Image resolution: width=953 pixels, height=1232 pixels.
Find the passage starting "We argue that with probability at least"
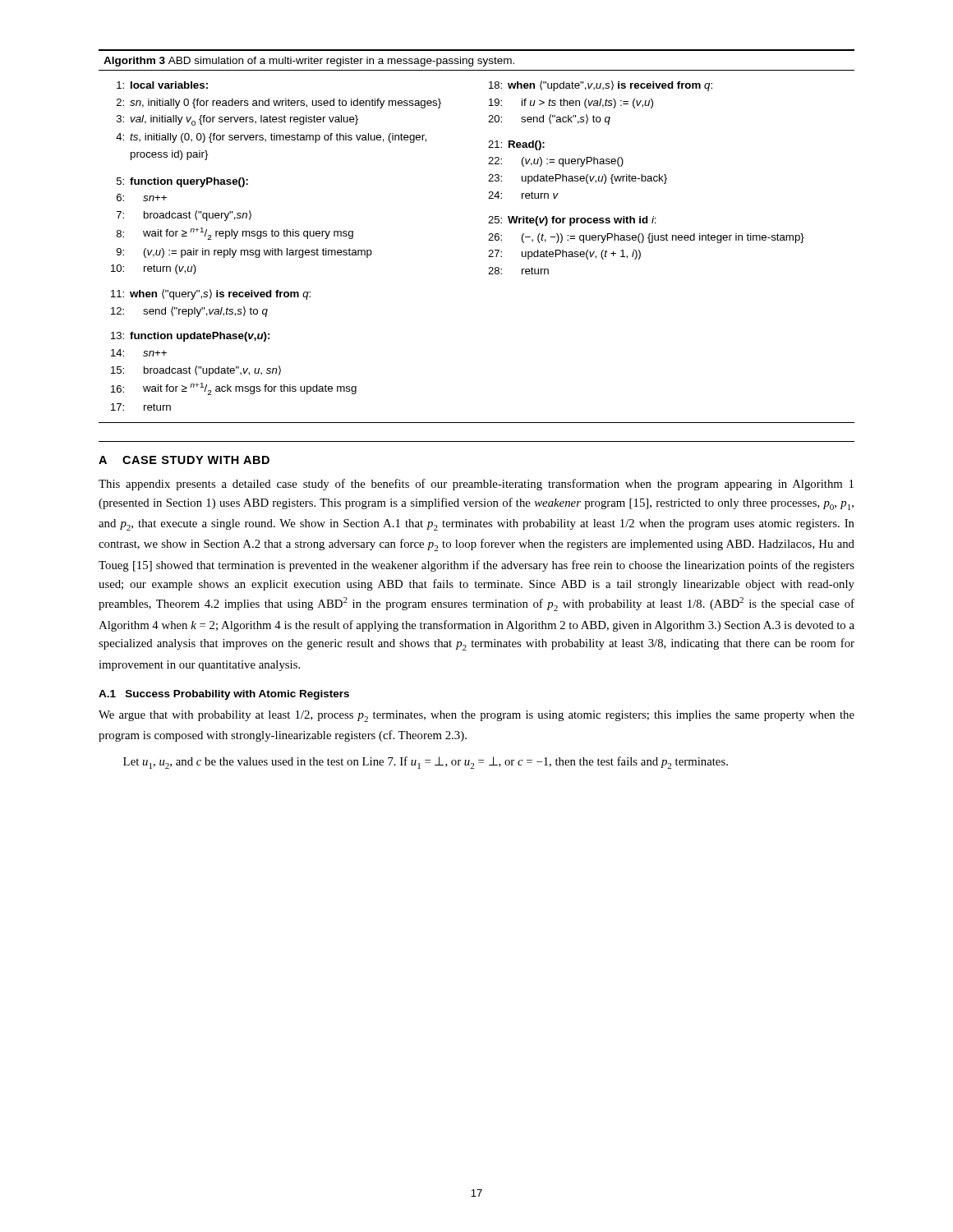[x=476, y=739]
